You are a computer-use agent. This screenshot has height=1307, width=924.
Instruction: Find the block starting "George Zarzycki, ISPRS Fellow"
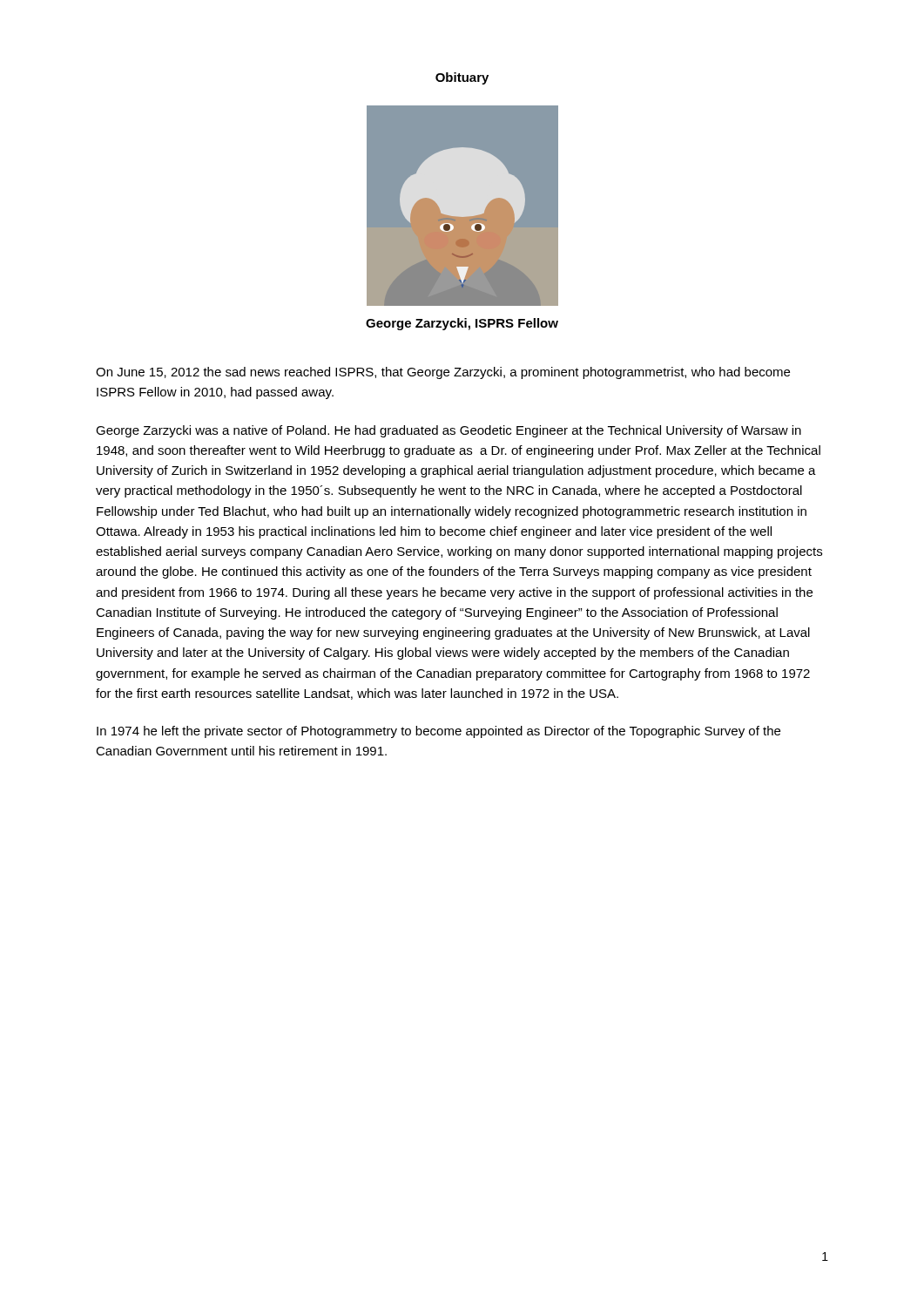click(462, 323)
